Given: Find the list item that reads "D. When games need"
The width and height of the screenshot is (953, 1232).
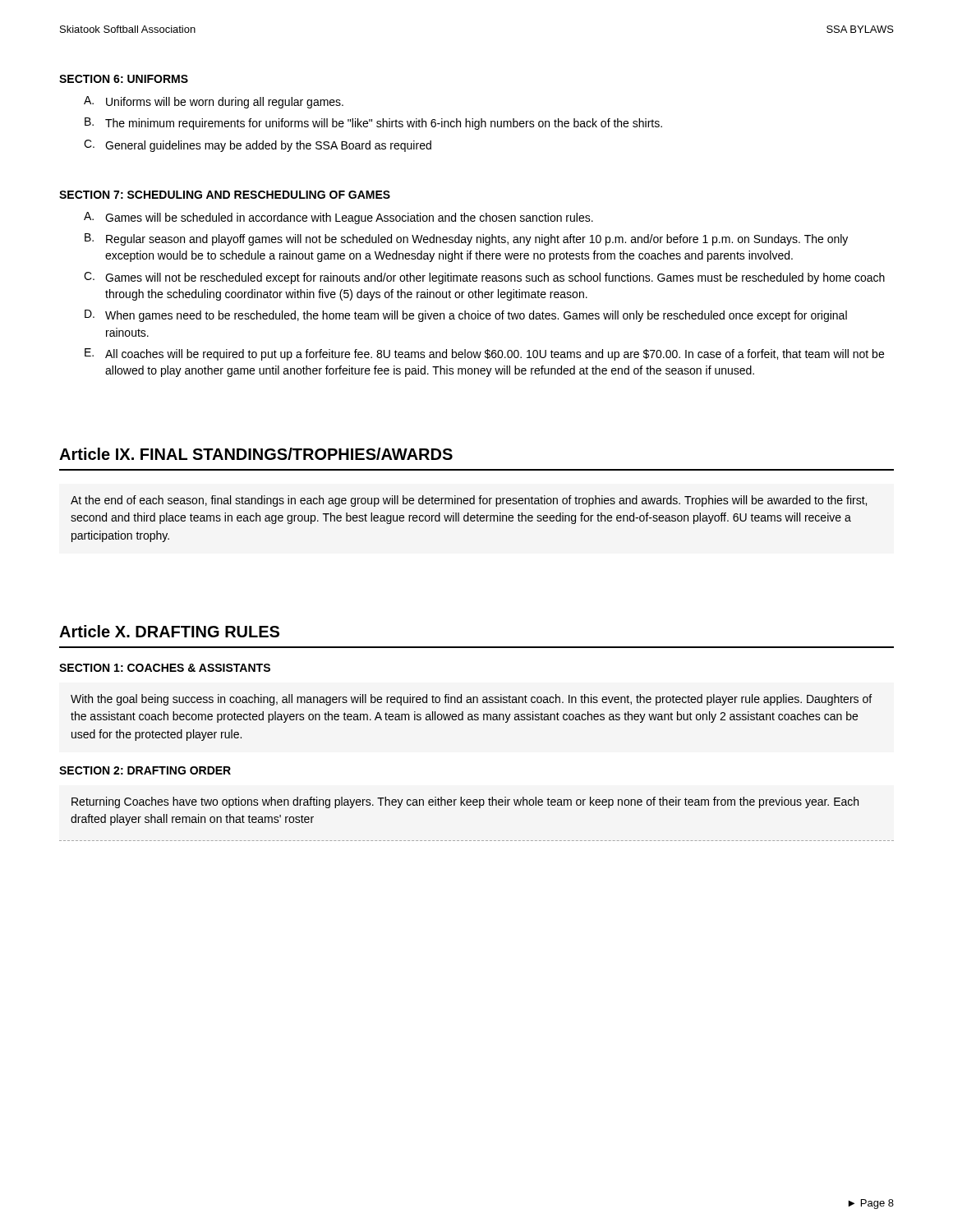Looking at the screenshot, I should click(x=489, y=324).
